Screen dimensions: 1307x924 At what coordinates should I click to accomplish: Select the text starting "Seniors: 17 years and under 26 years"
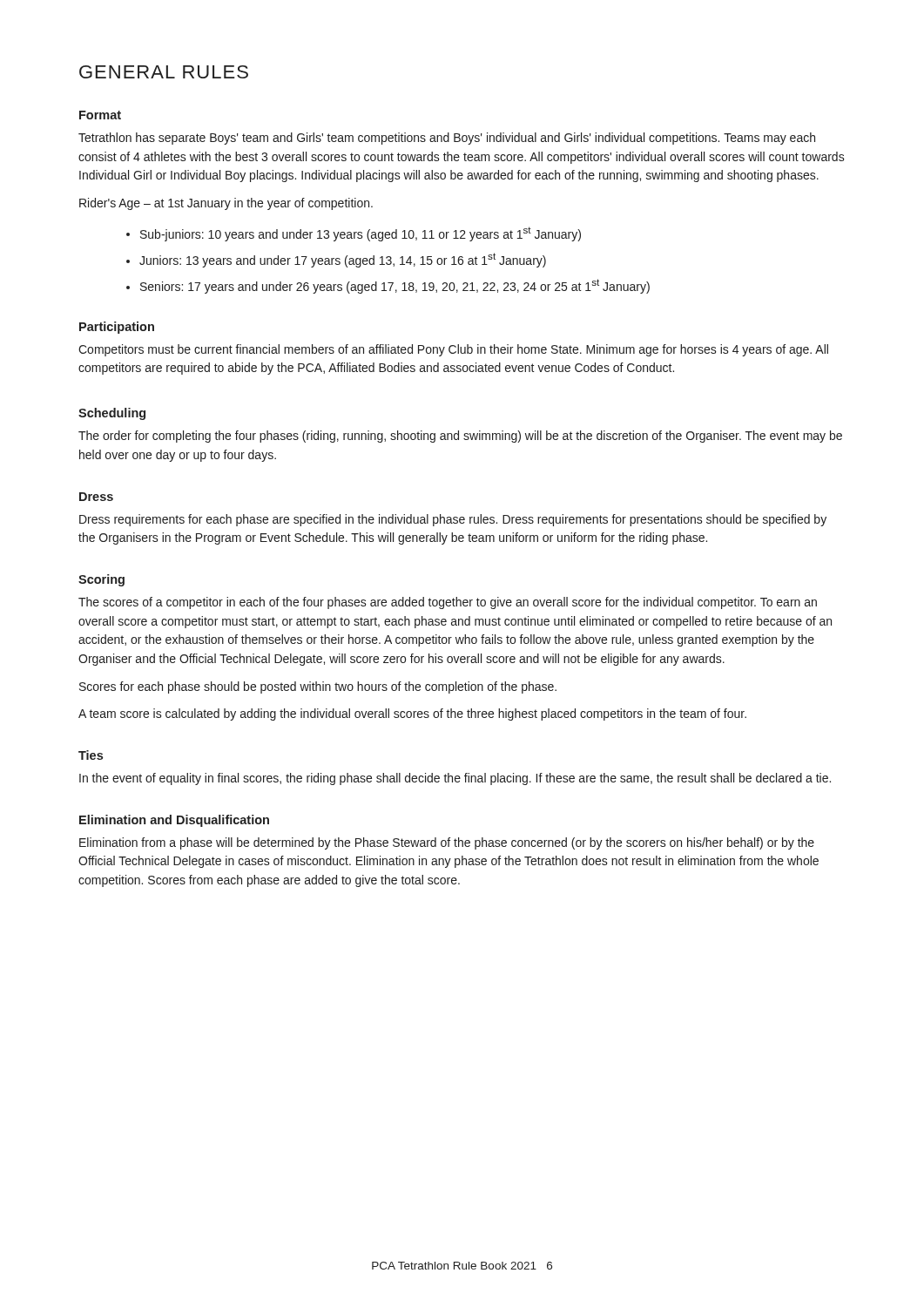point(395,285)
